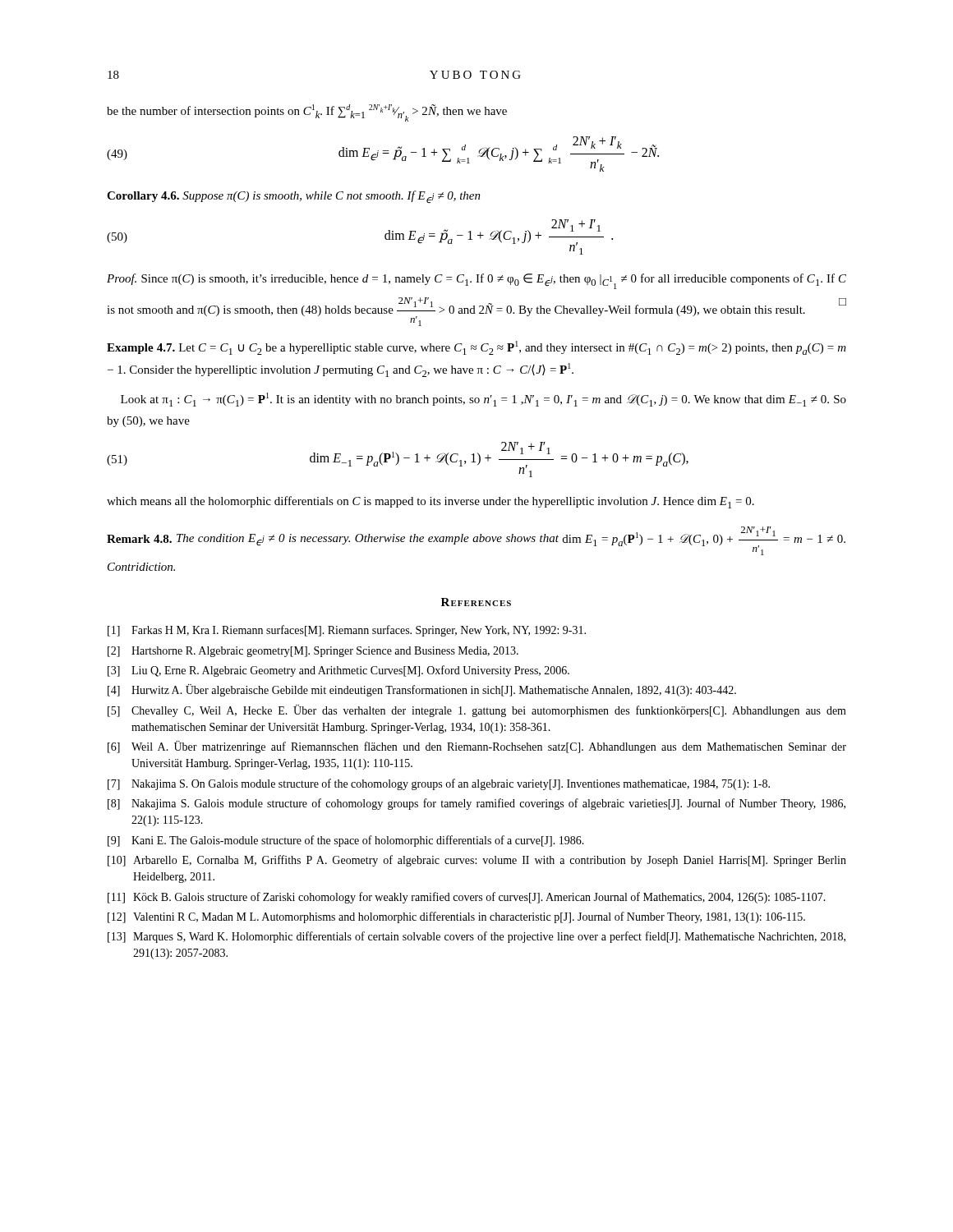Viewport: 953px width, 1232px height.
Task: Click the passage that begins "be the number of"
Action: (307, 112)
